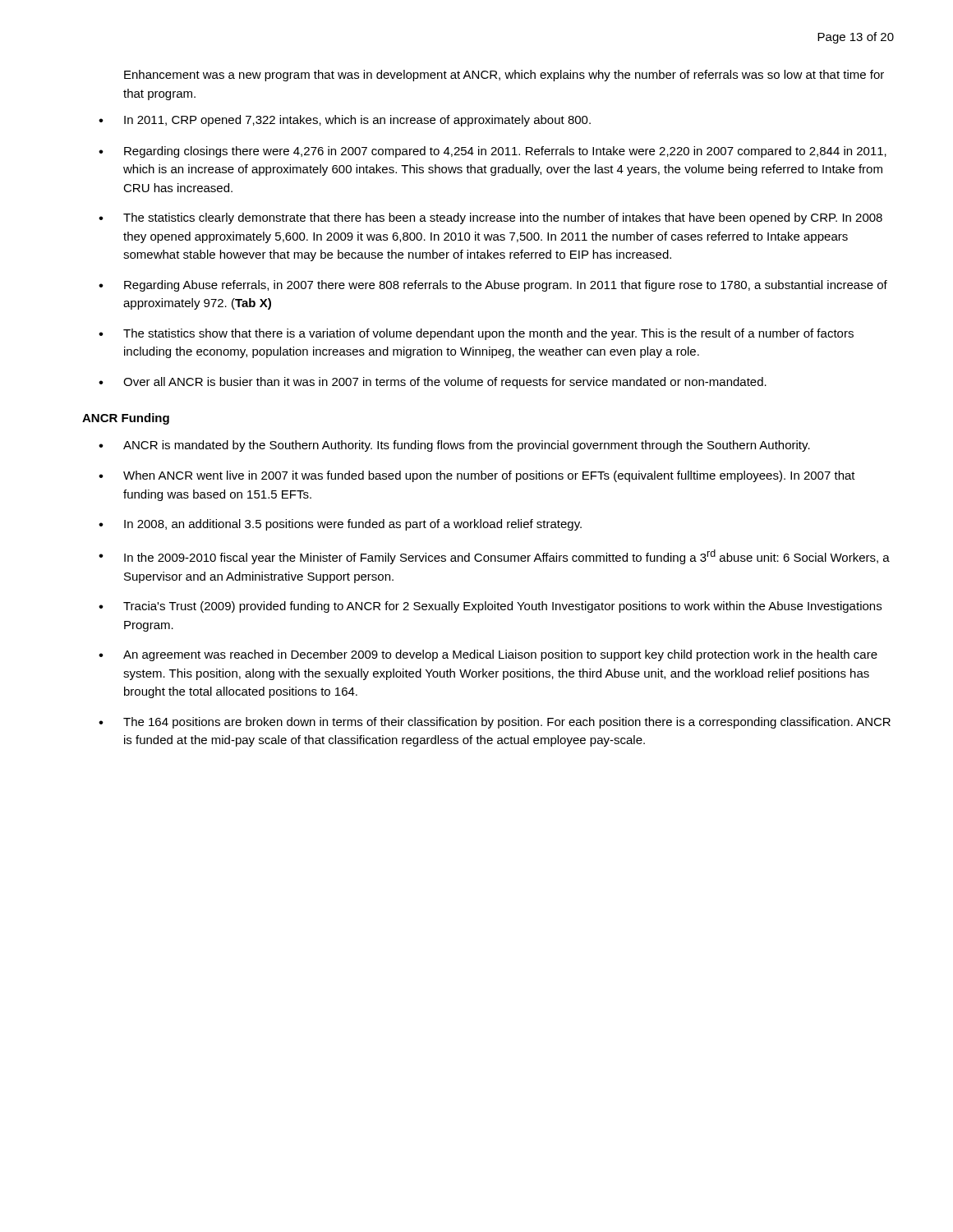Select the list item containing "In 2011, CRP opened 7,322"

pos(509,121)
